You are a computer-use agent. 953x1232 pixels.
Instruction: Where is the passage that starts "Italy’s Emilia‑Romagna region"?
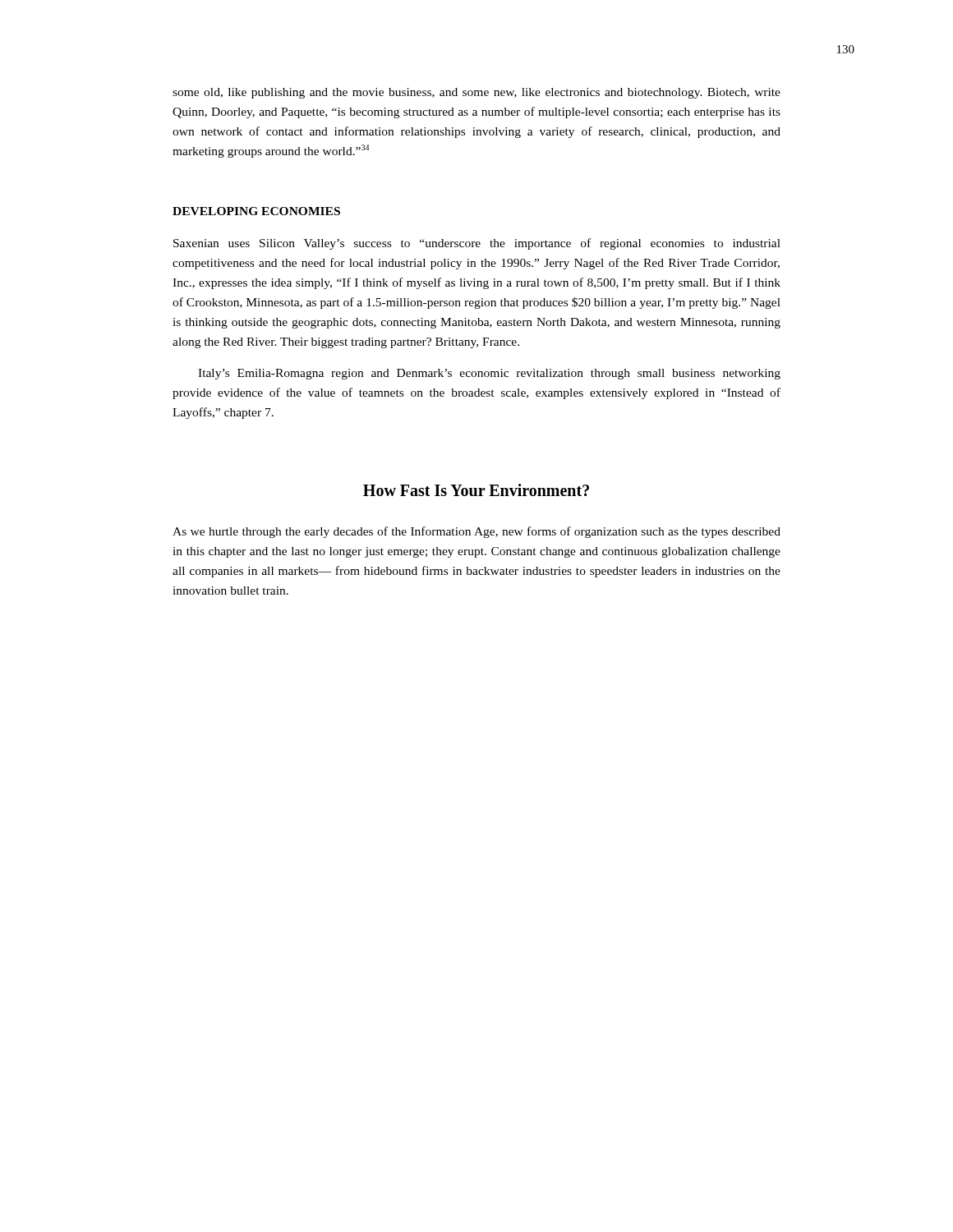click(x=476, y=392)
